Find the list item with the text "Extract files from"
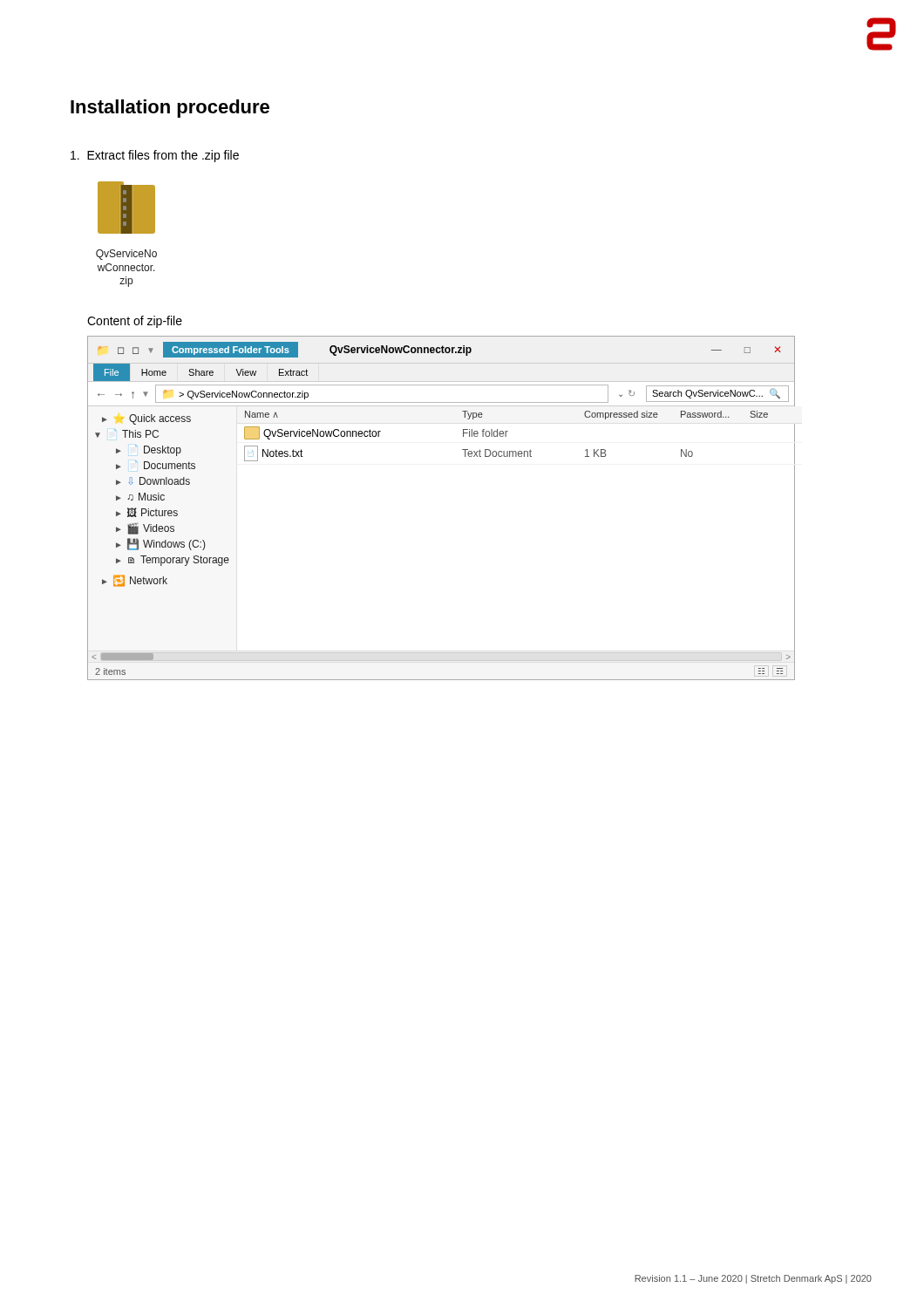Image resolution: width=924 pixels, height=1308 pixels. [155, 155]
